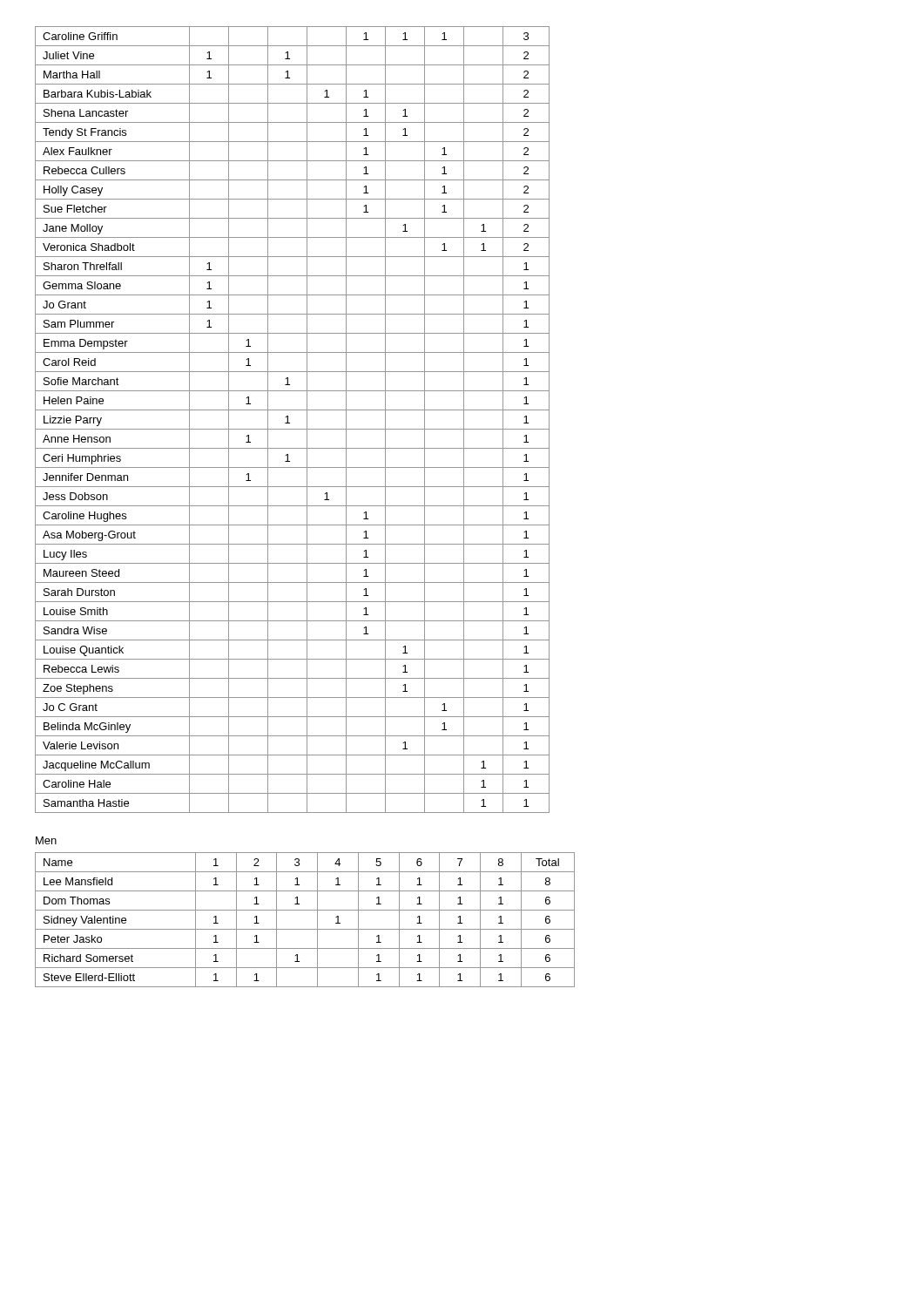Find a section header
The height and width of the screenshot is (1307, 924).
tap(46, 840)
